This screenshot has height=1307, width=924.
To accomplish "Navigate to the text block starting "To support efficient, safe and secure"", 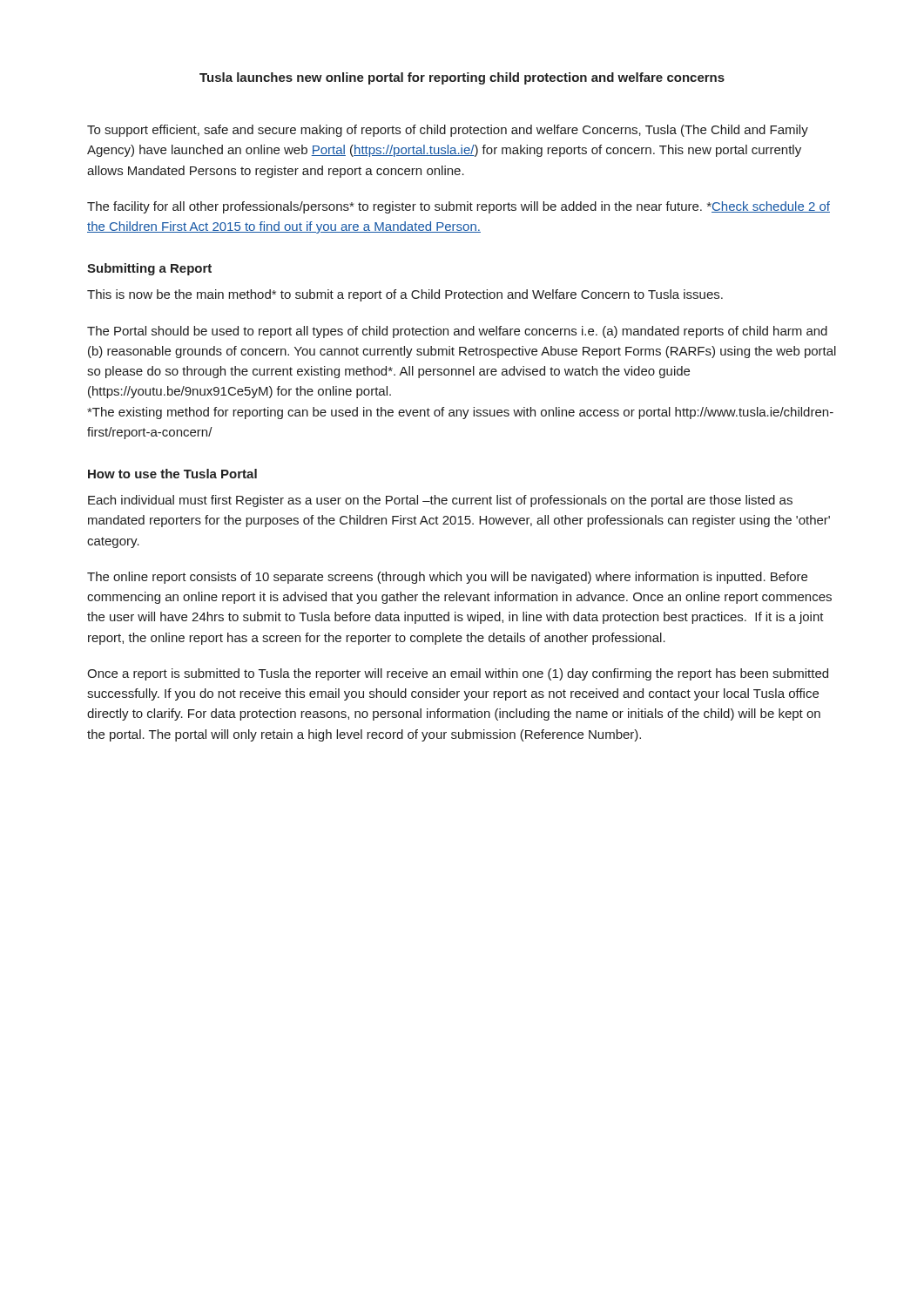I will tap(447, 150).
